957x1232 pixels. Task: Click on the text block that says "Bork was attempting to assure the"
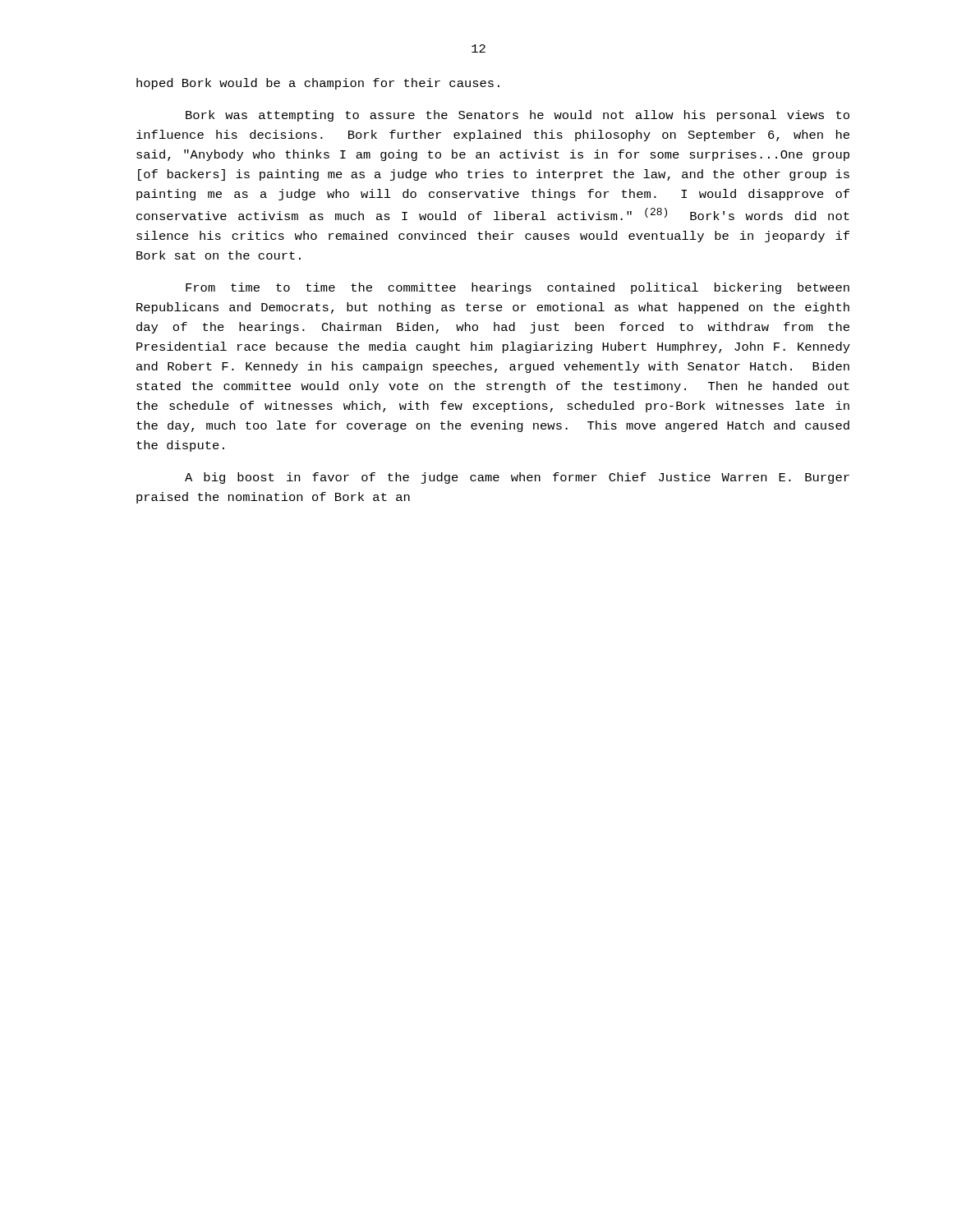(493, 186)
